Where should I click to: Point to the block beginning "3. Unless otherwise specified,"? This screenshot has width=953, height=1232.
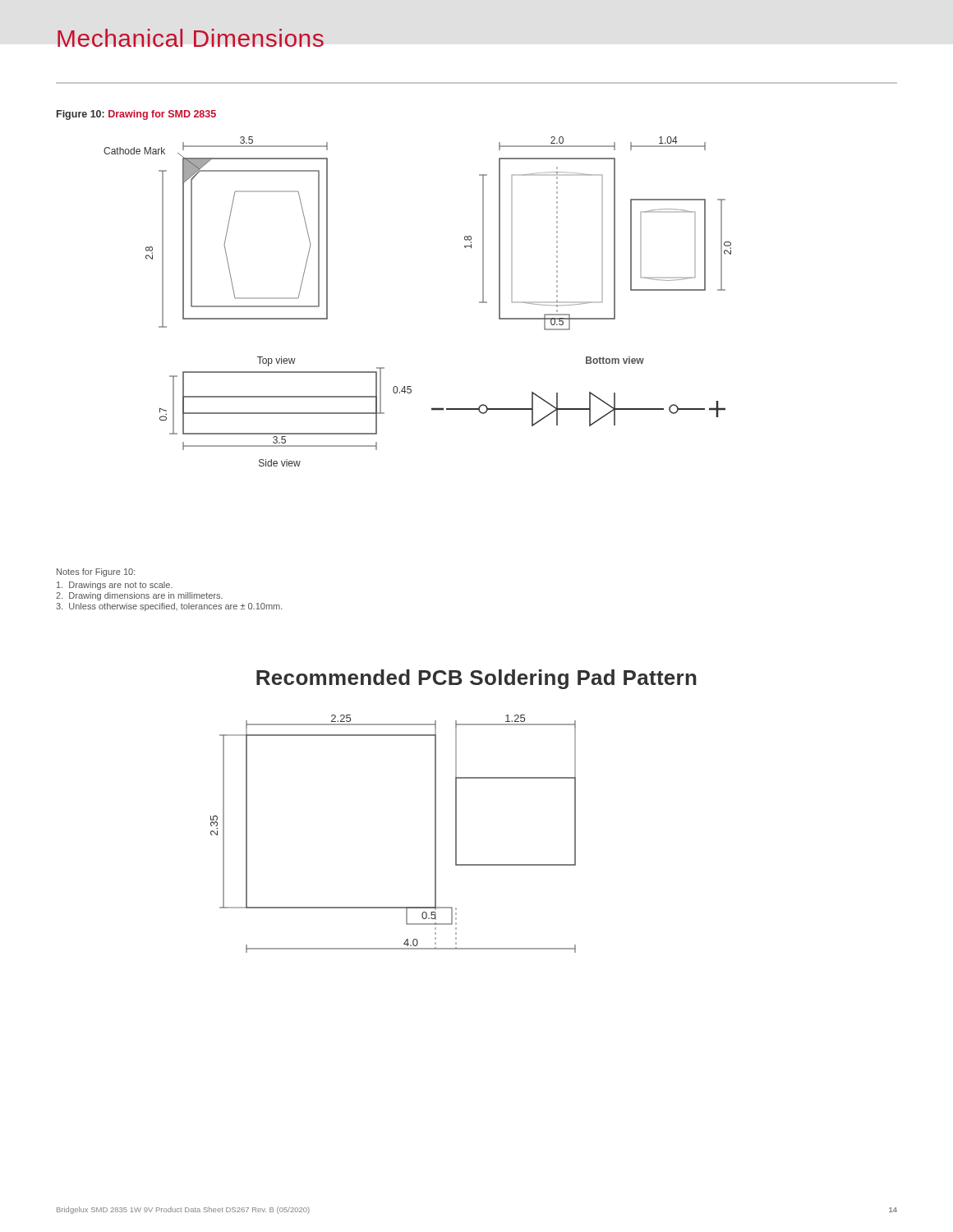tap(169, 606)
